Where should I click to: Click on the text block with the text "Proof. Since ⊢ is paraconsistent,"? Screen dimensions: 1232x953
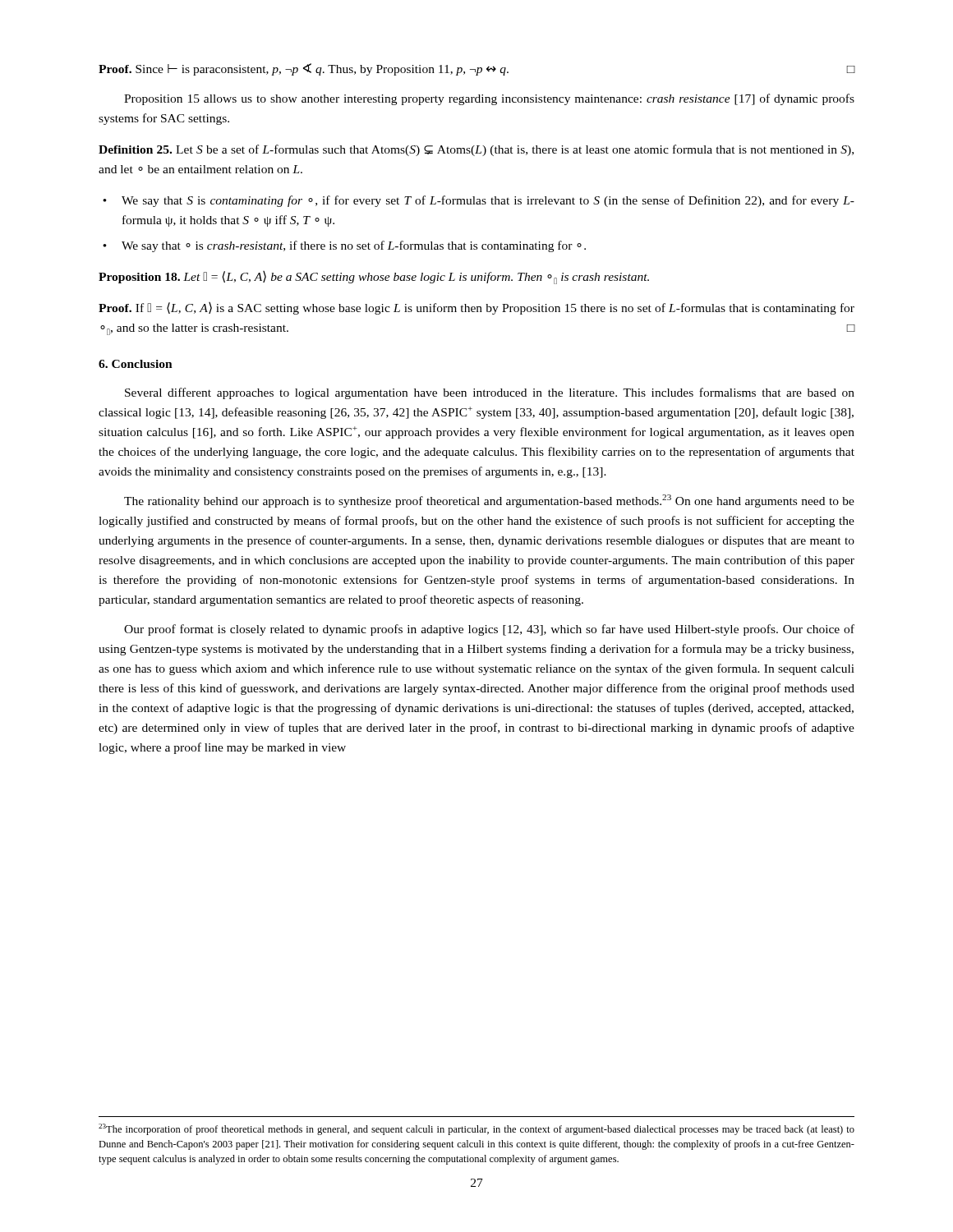[x=476, y=69]
